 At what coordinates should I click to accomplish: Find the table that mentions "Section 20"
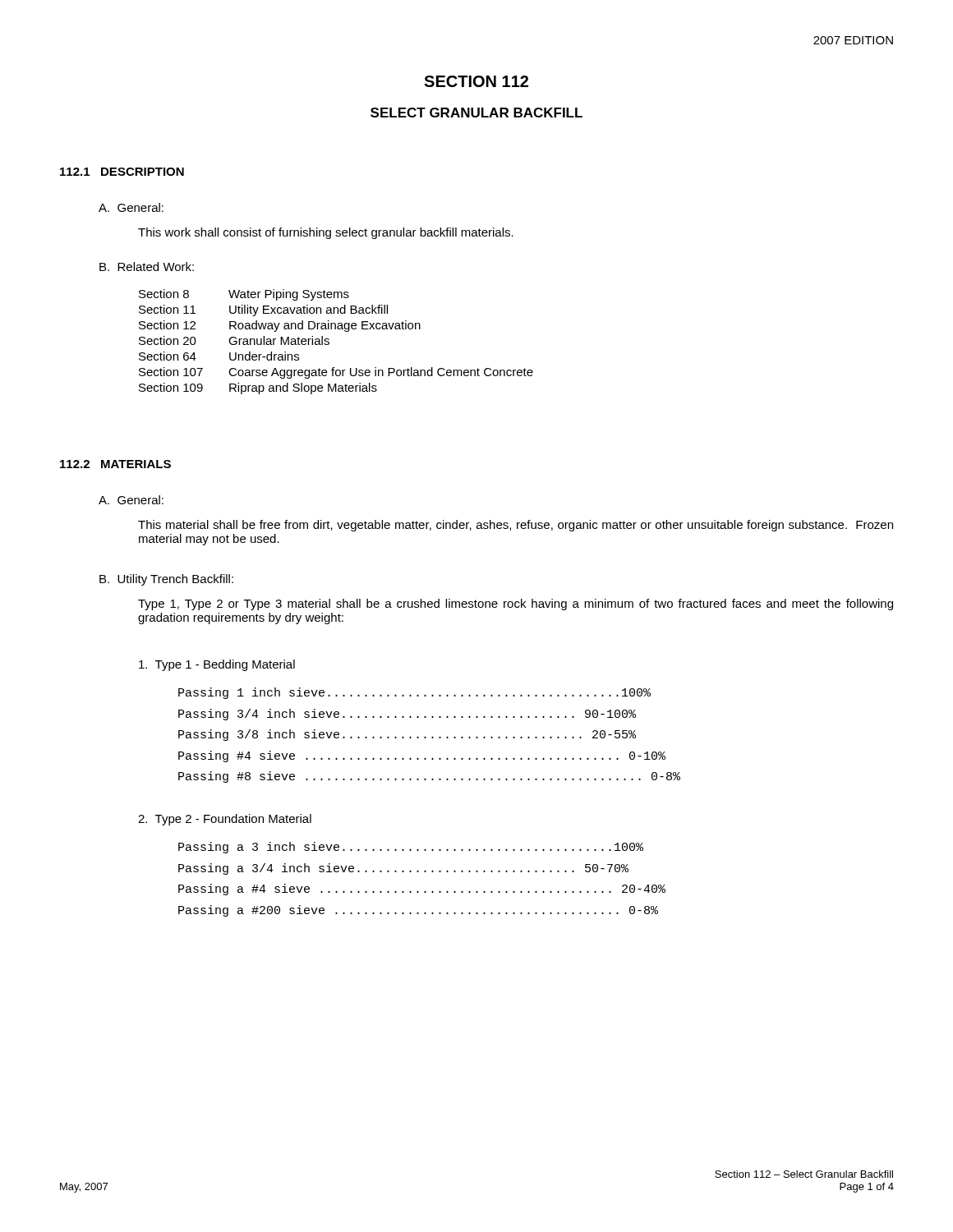point(336,340)
